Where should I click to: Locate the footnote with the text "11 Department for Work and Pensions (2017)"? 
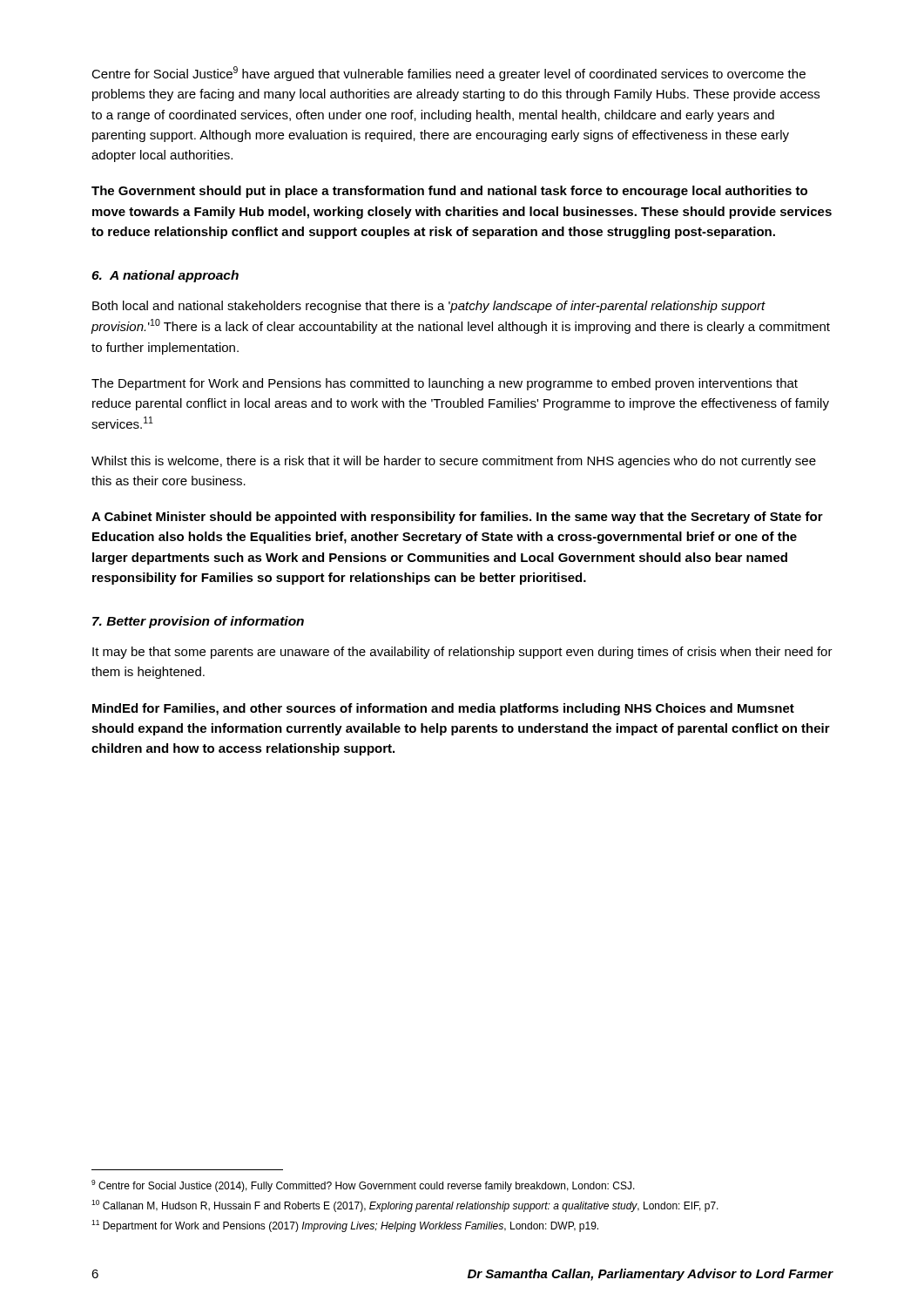(345, 1225)
